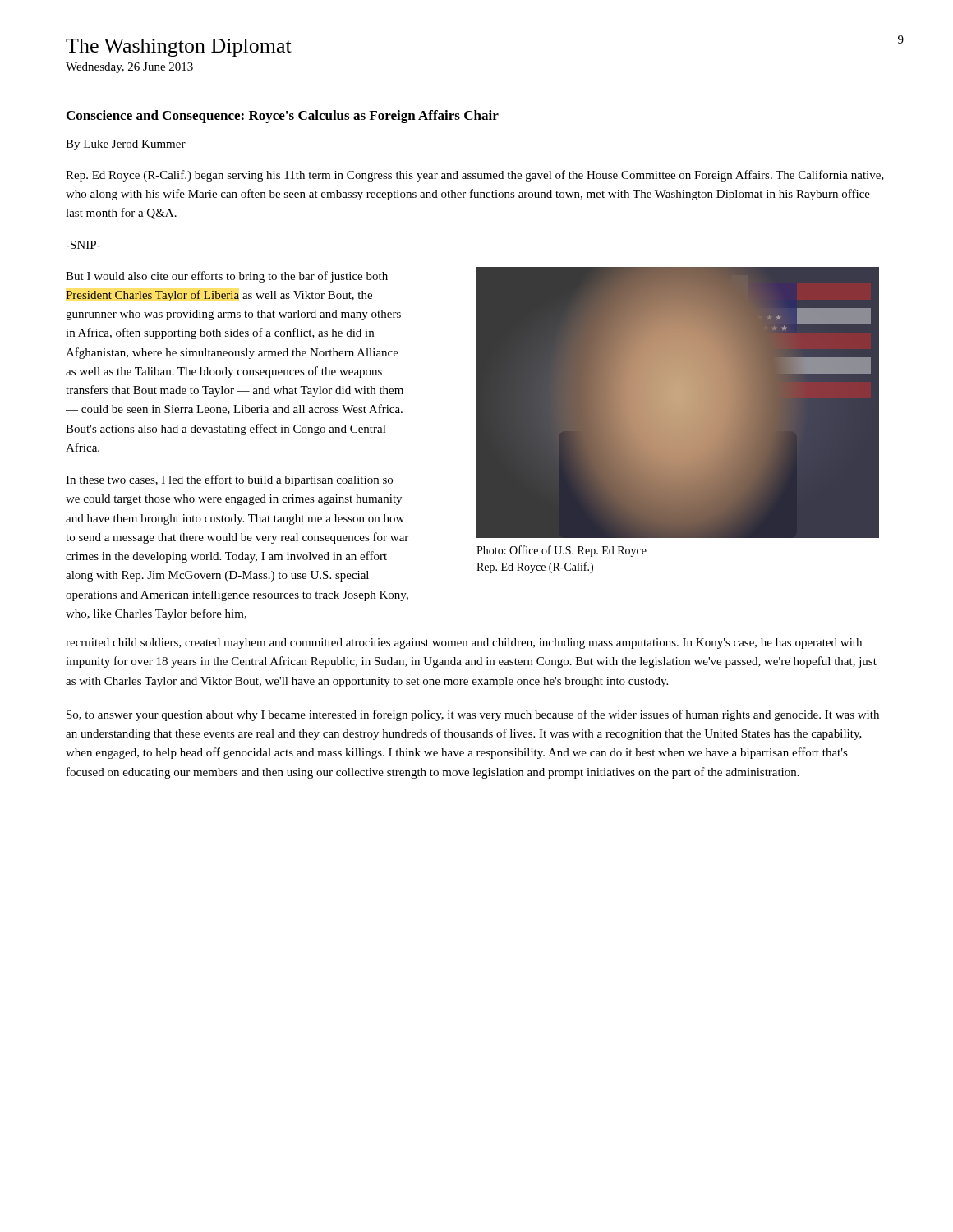
Task: Select the text block that reads "By Luke Jerod"
Action: 125,144
